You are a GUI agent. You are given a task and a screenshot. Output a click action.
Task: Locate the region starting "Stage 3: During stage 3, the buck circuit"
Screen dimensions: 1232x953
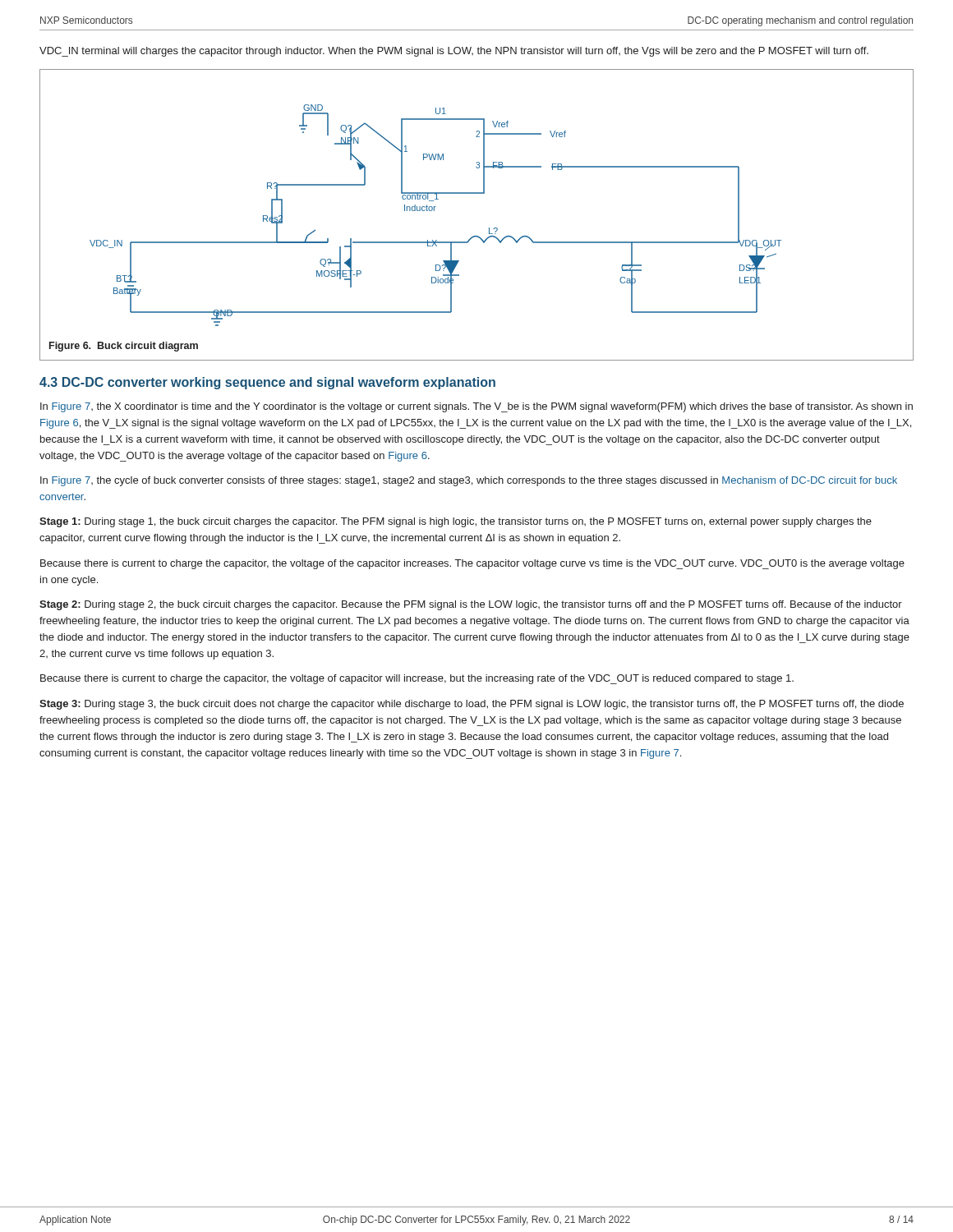[x=472, y=728]
